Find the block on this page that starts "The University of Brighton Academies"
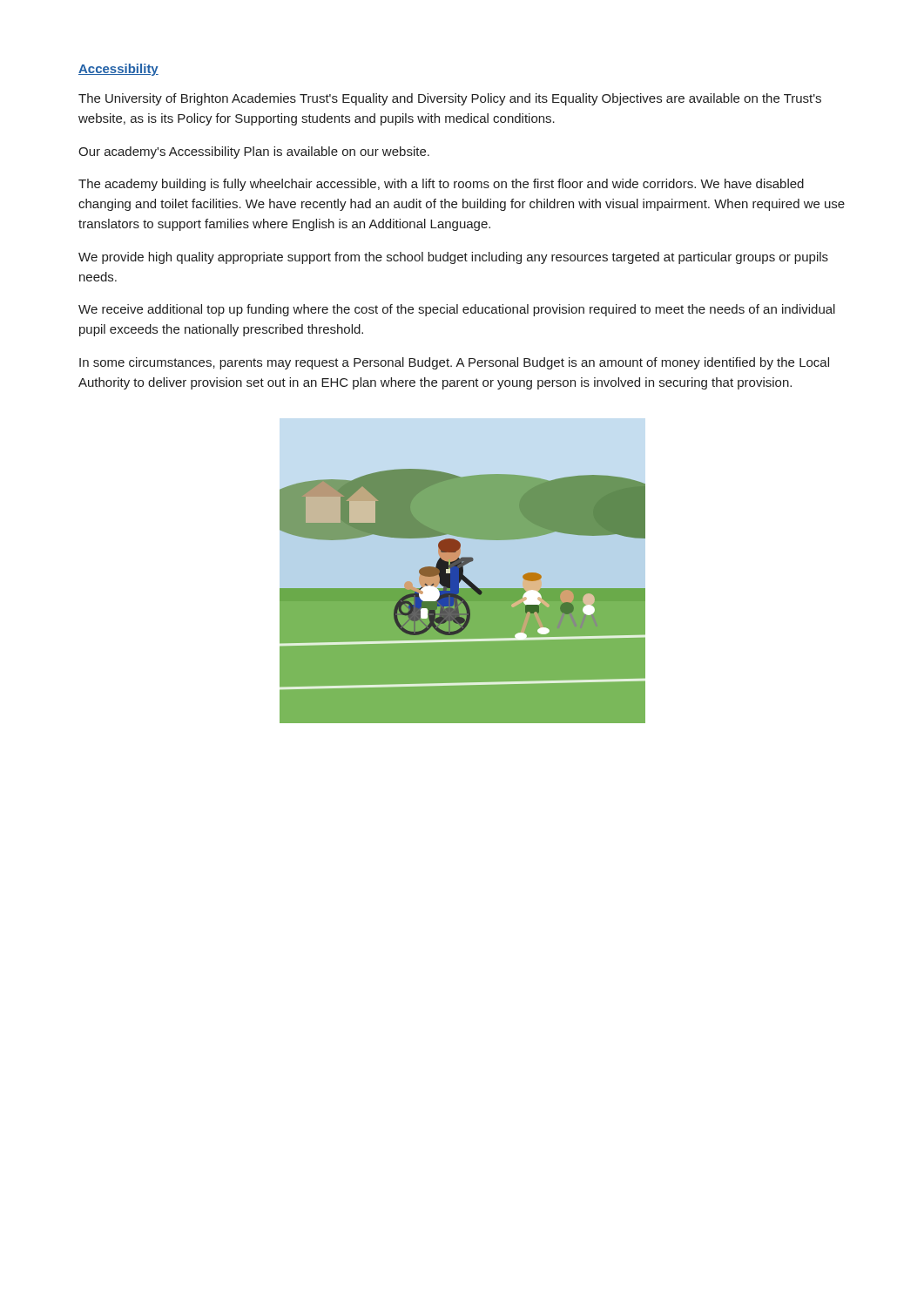The height and width of the screenshot is (1307, 924). pyautogui.click(x=450, y=108)
